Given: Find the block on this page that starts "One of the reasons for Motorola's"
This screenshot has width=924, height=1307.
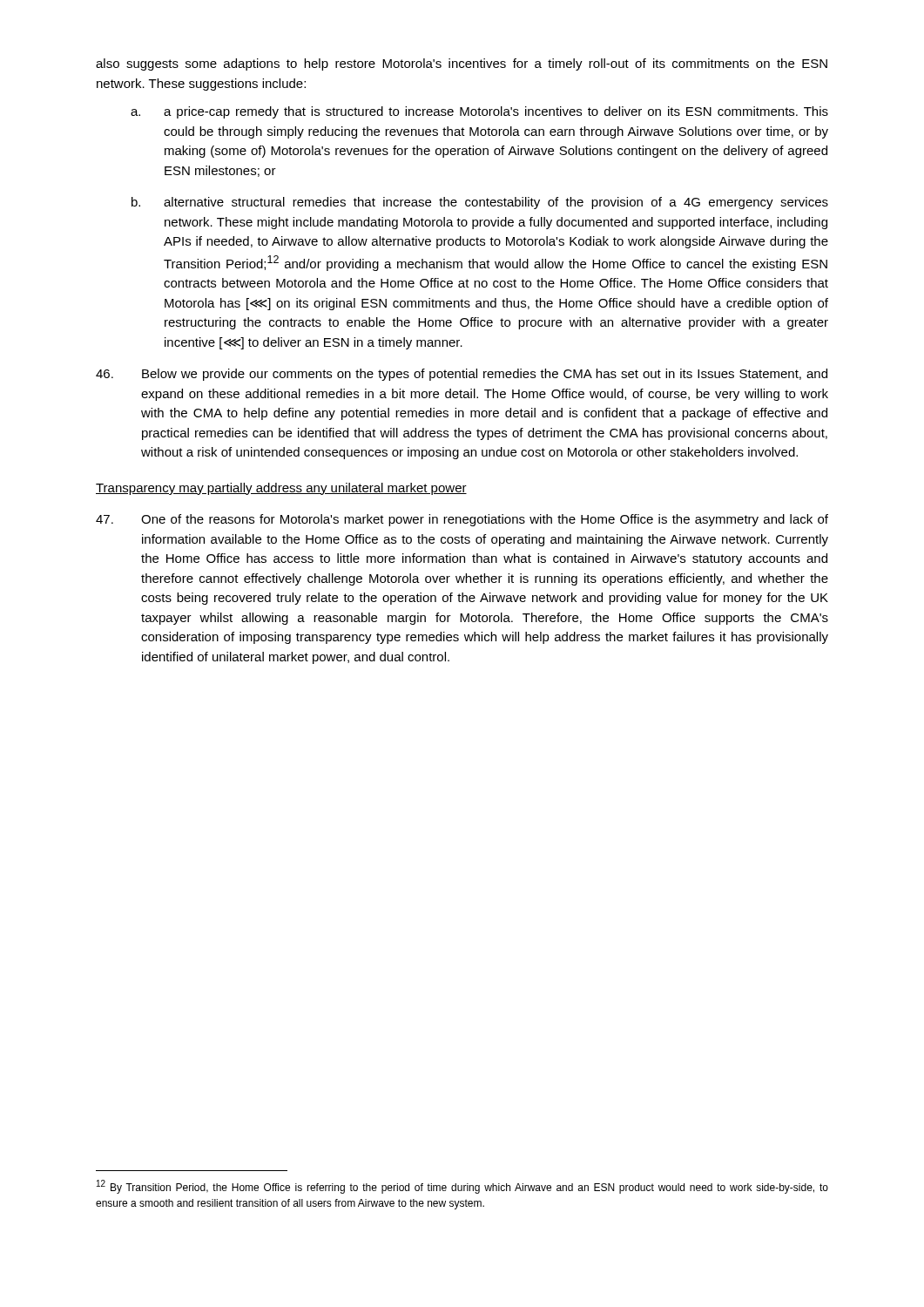Looking at the screenshot, I should (462, 588).
